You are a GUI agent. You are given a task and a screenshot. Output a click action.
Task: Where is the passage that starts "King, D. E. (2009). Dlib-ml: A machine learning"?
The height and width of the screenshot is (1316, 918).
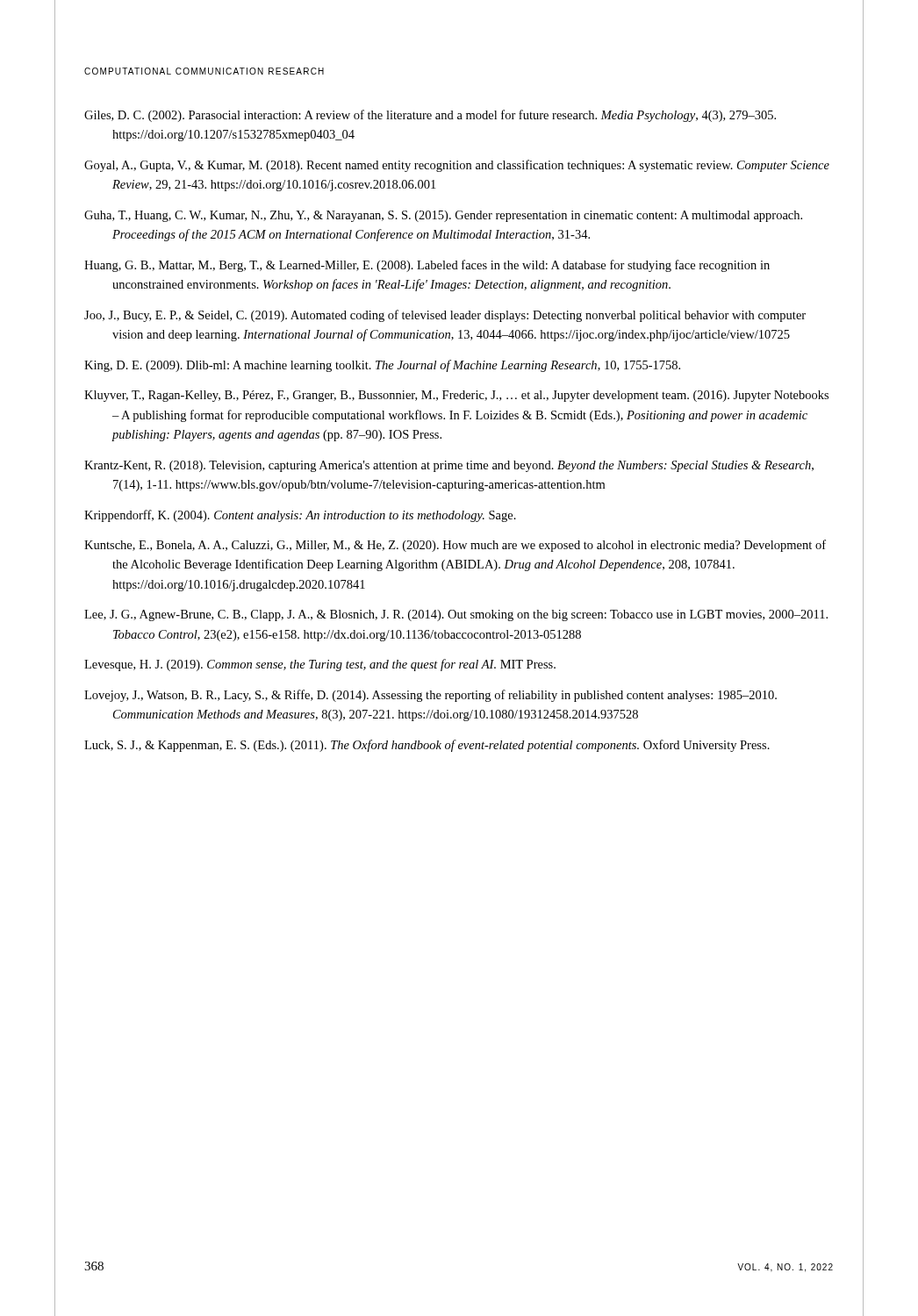(383, 365)
